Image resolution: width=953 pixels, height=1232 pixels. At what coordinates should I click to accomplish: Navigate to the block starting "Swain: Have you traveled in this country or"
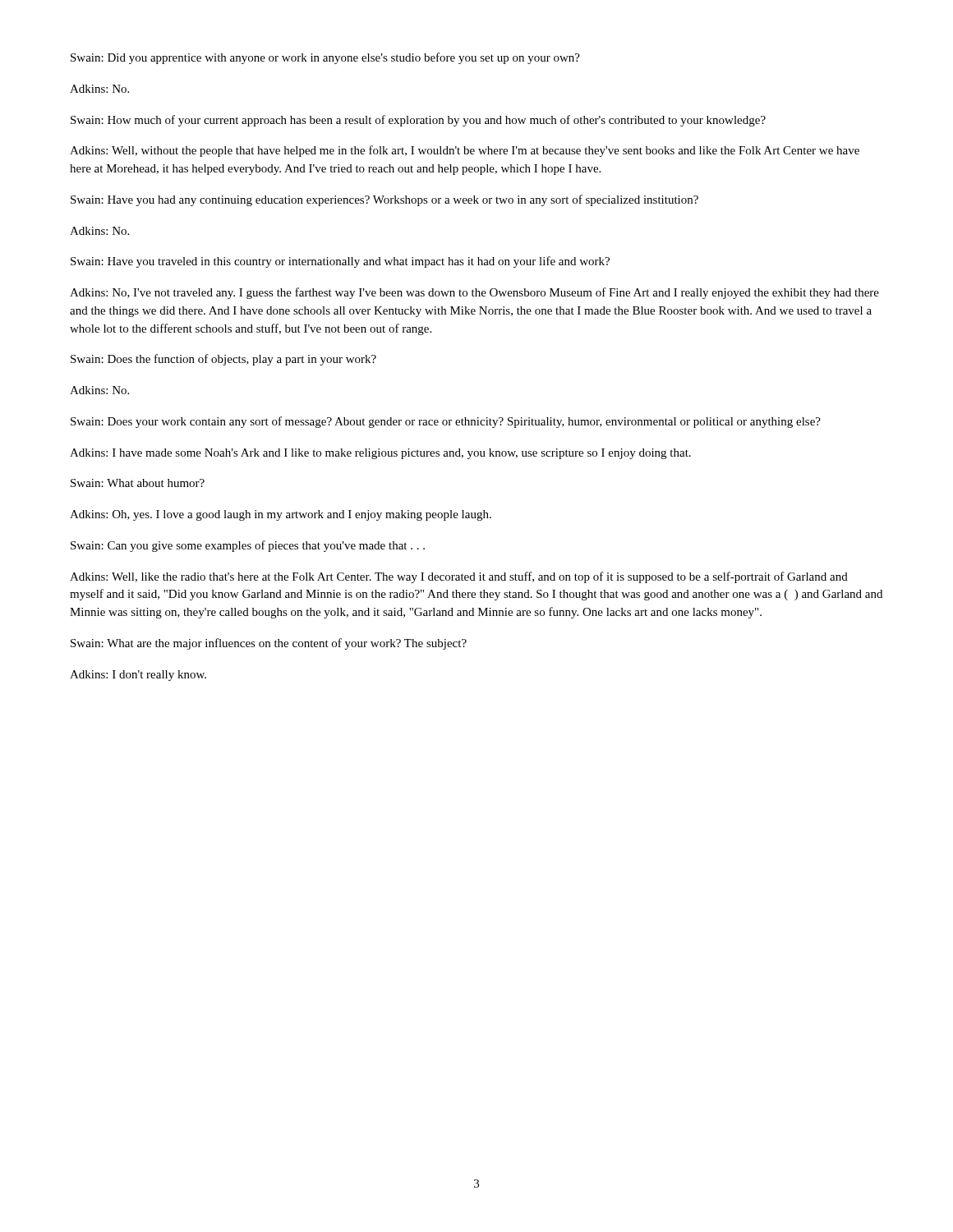coord(340,261)
